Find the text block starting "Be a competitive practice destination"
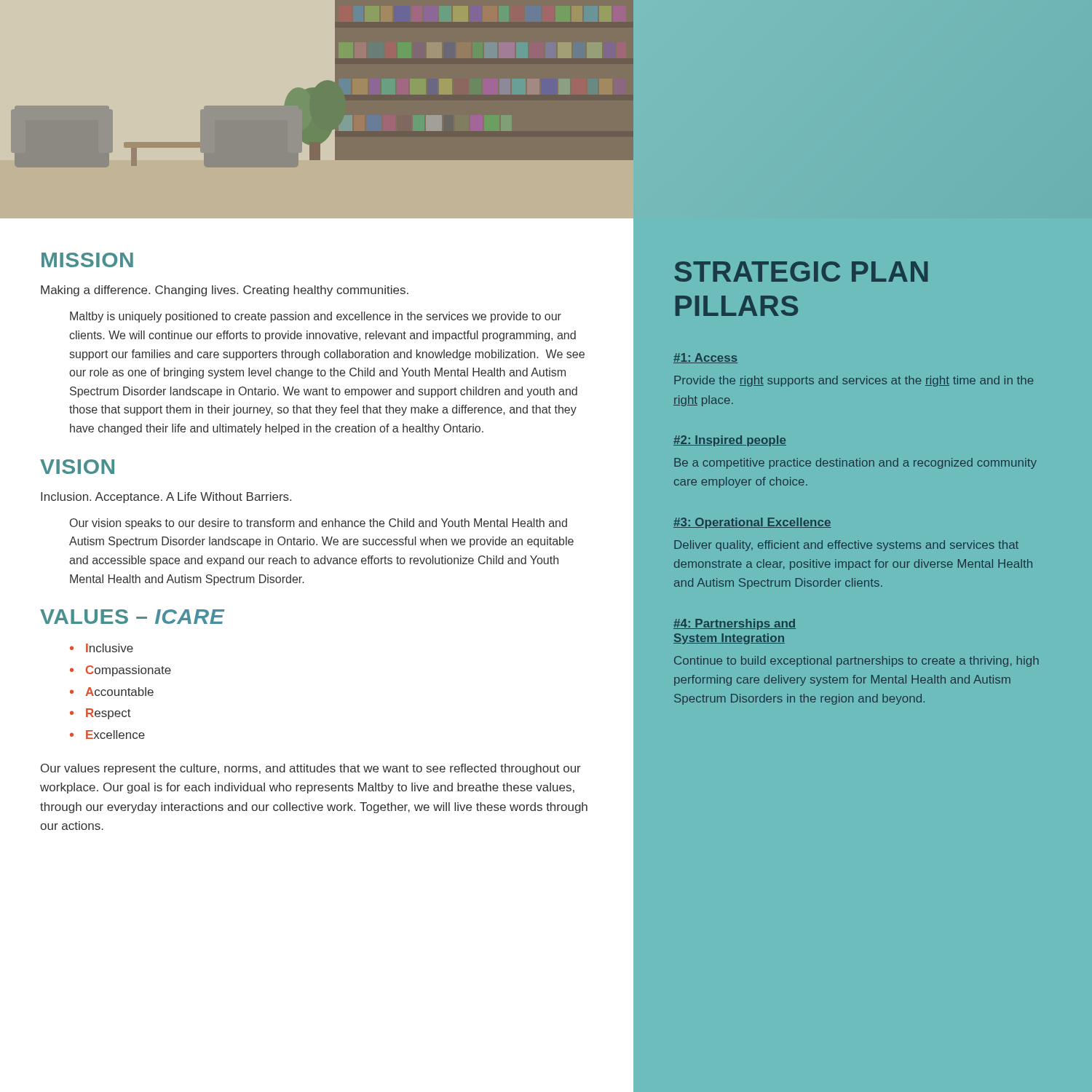This screenshot has height=1092, width=1092. click(855, 472)
